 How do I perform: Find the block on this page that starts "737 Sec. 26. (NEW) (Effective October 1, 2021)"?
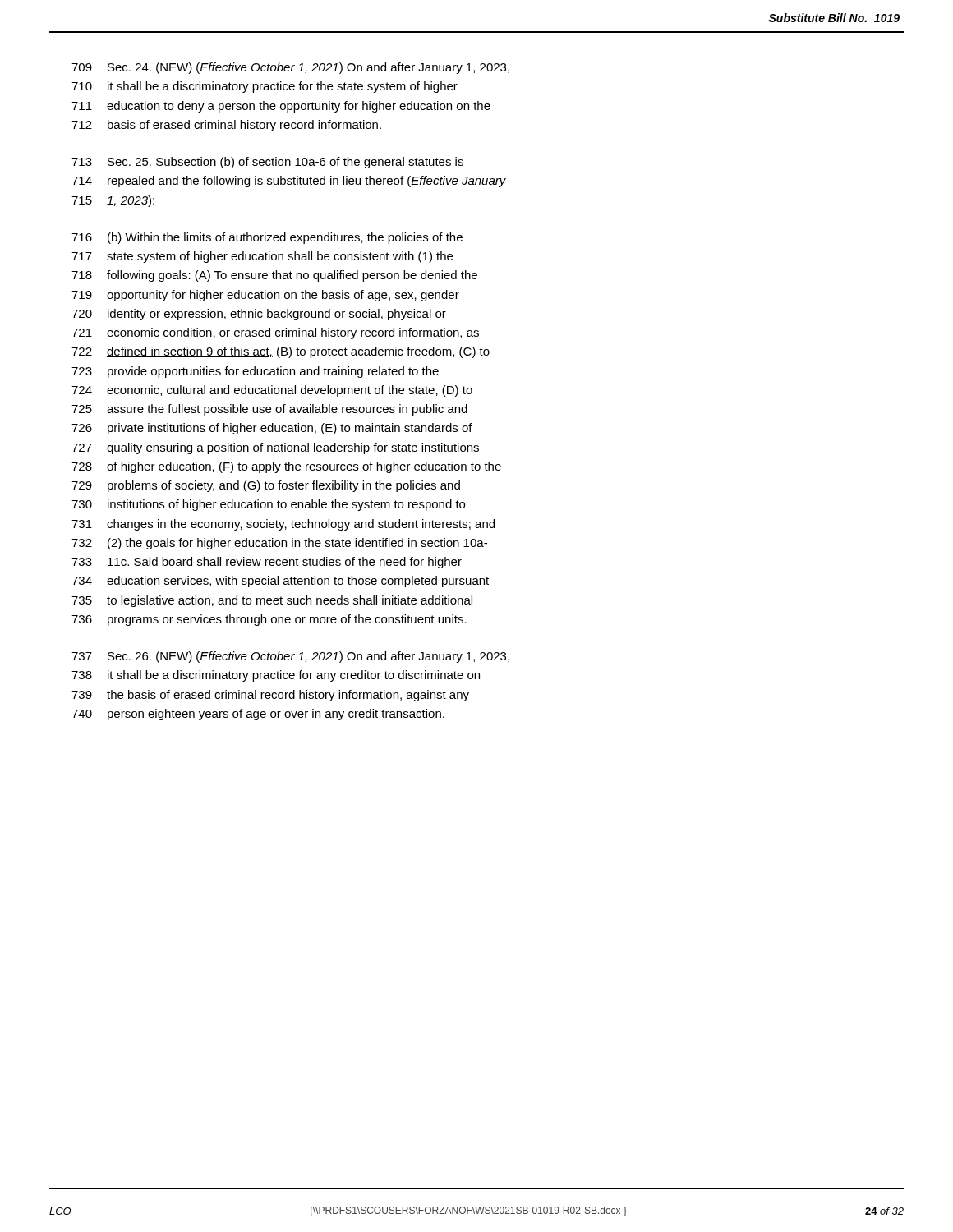[x=476, y=685]
